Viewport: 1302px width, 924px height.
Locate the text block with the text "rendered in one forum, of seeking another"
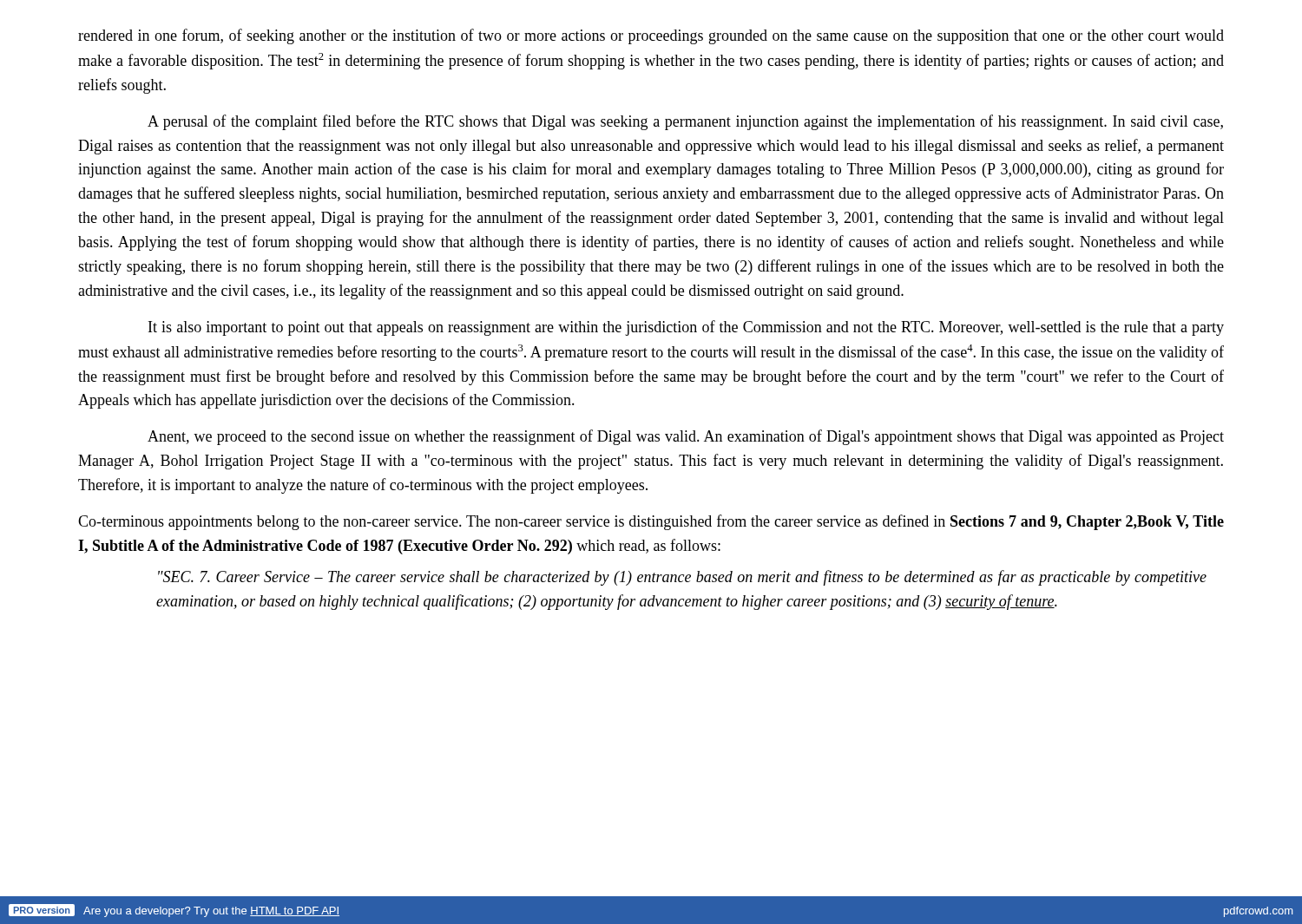(651, 60)
